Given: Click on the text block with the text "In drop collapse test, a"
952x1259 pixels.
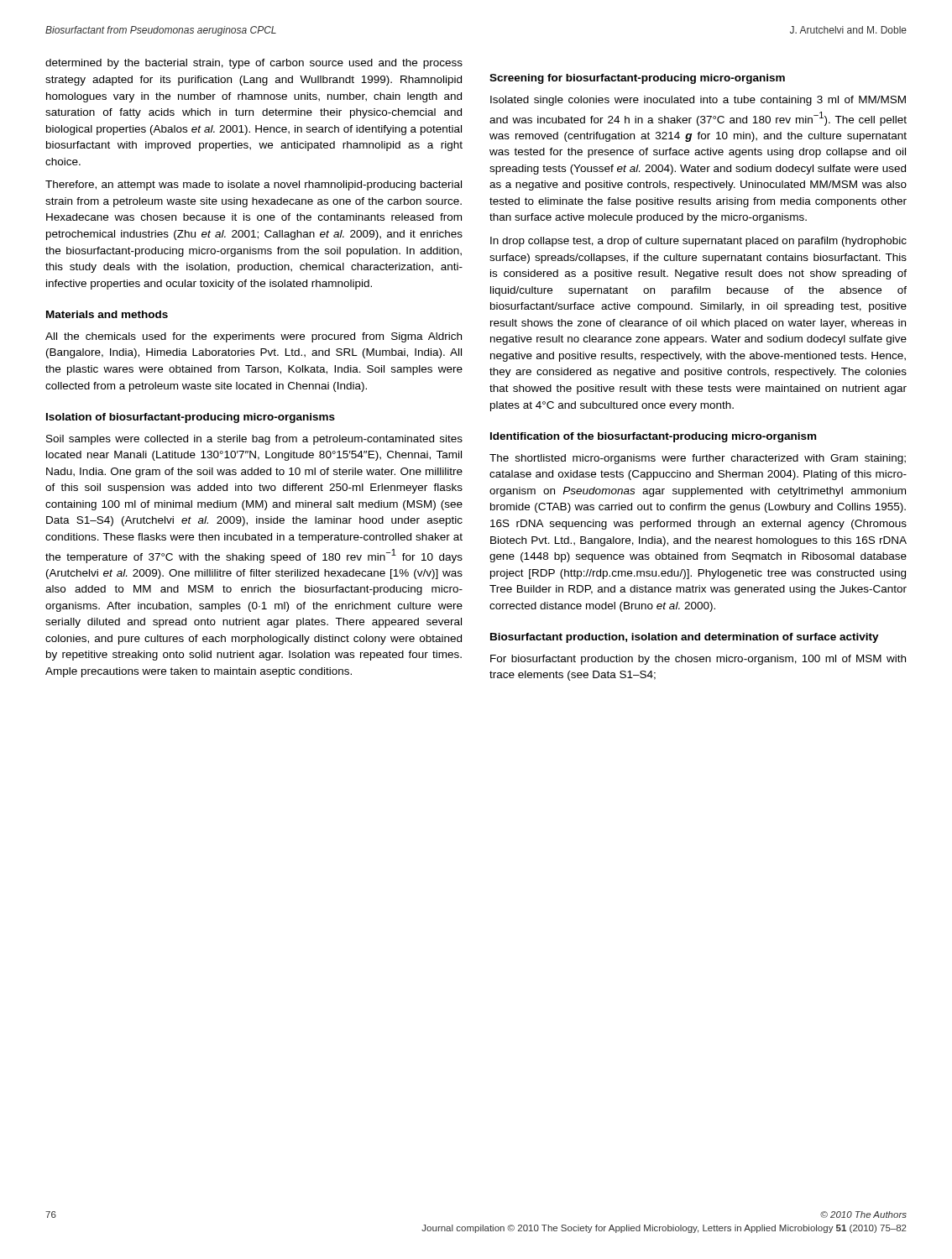Looking at the screenshot, I should (698, 323).
